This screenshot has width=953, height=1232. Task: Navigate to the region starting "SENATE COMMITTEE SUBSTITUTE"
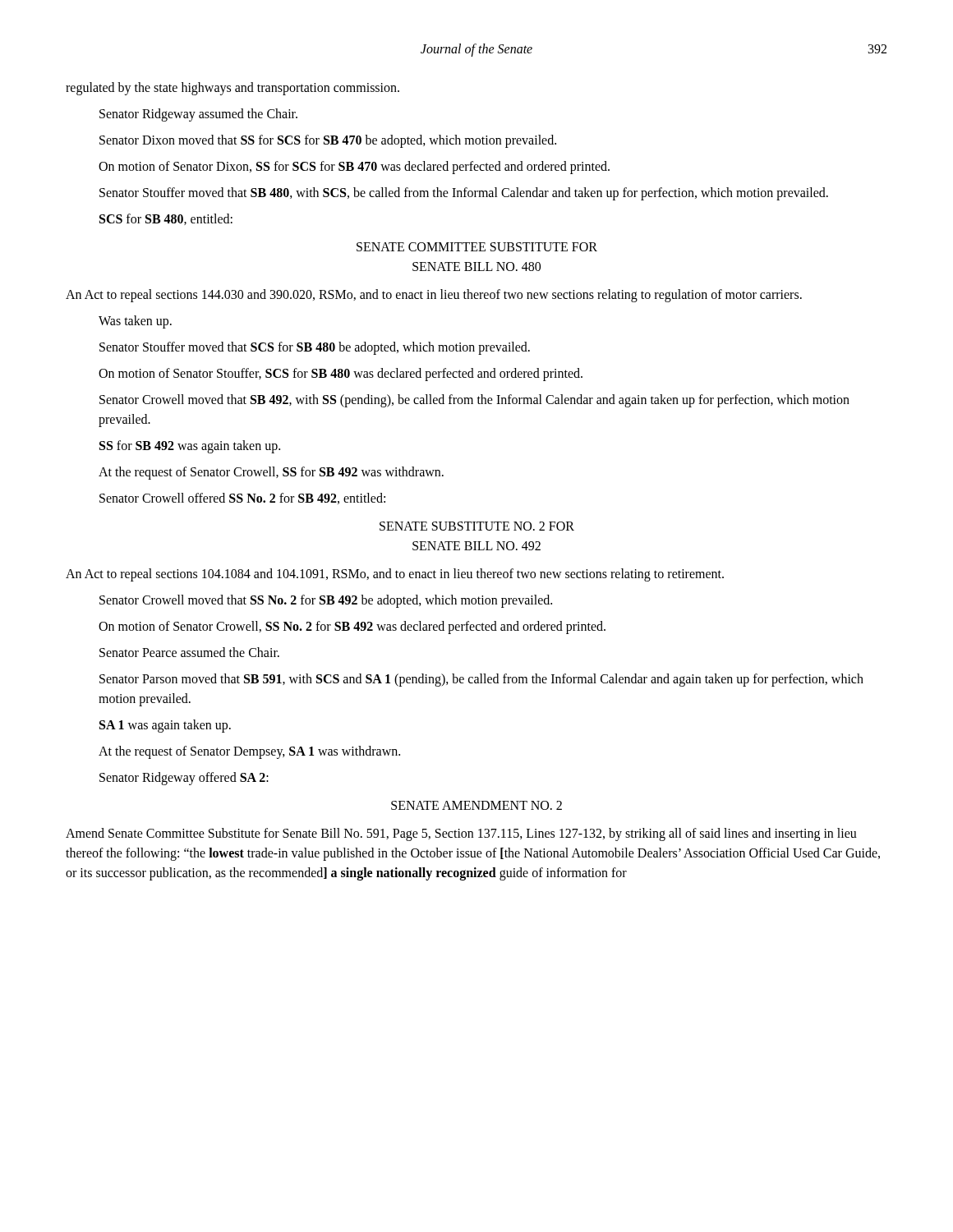(x=476, y=257)
